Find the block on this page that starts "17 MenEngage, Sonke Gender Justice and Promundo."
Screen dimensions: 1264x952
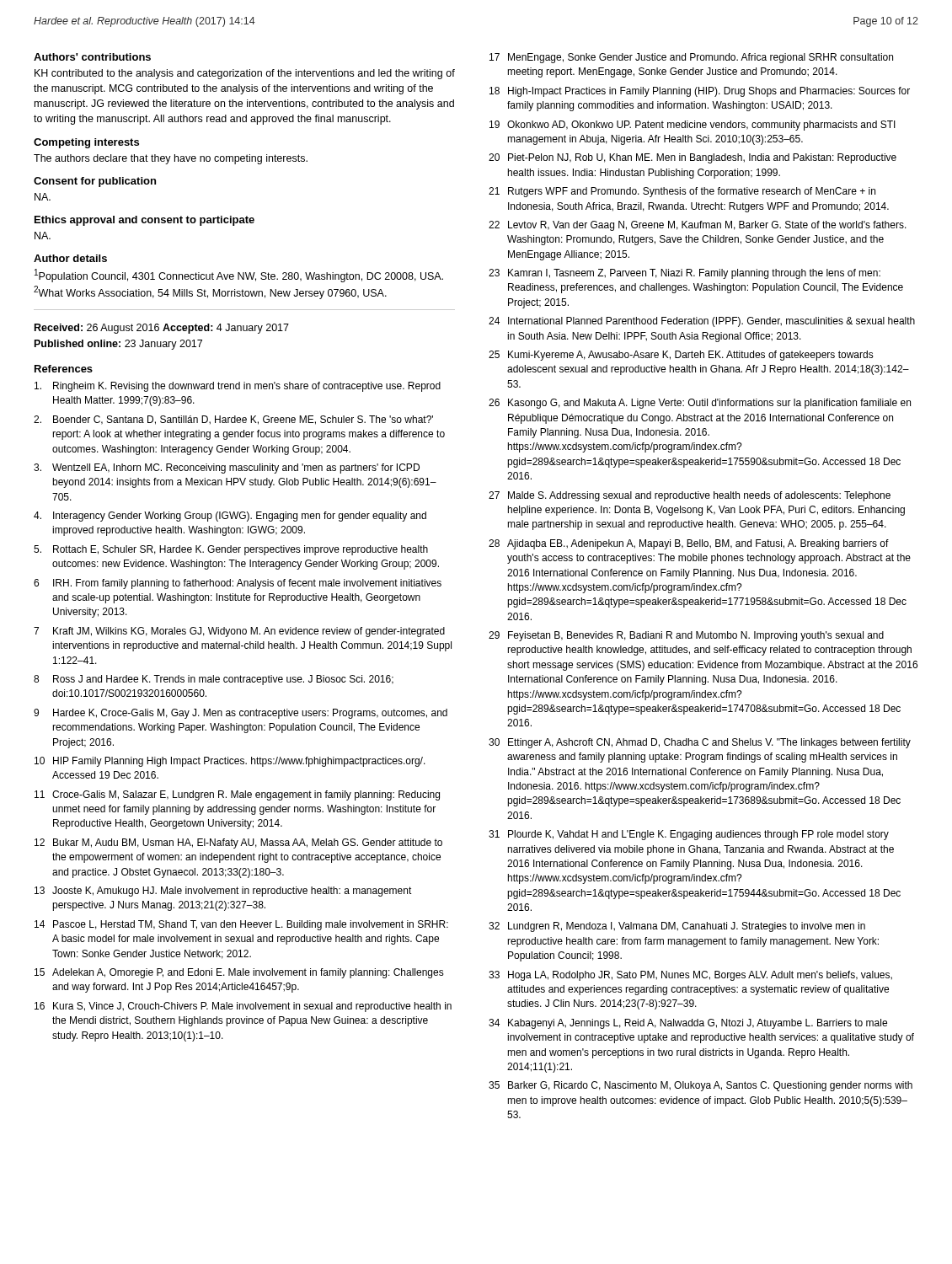(x=703, y=65)
